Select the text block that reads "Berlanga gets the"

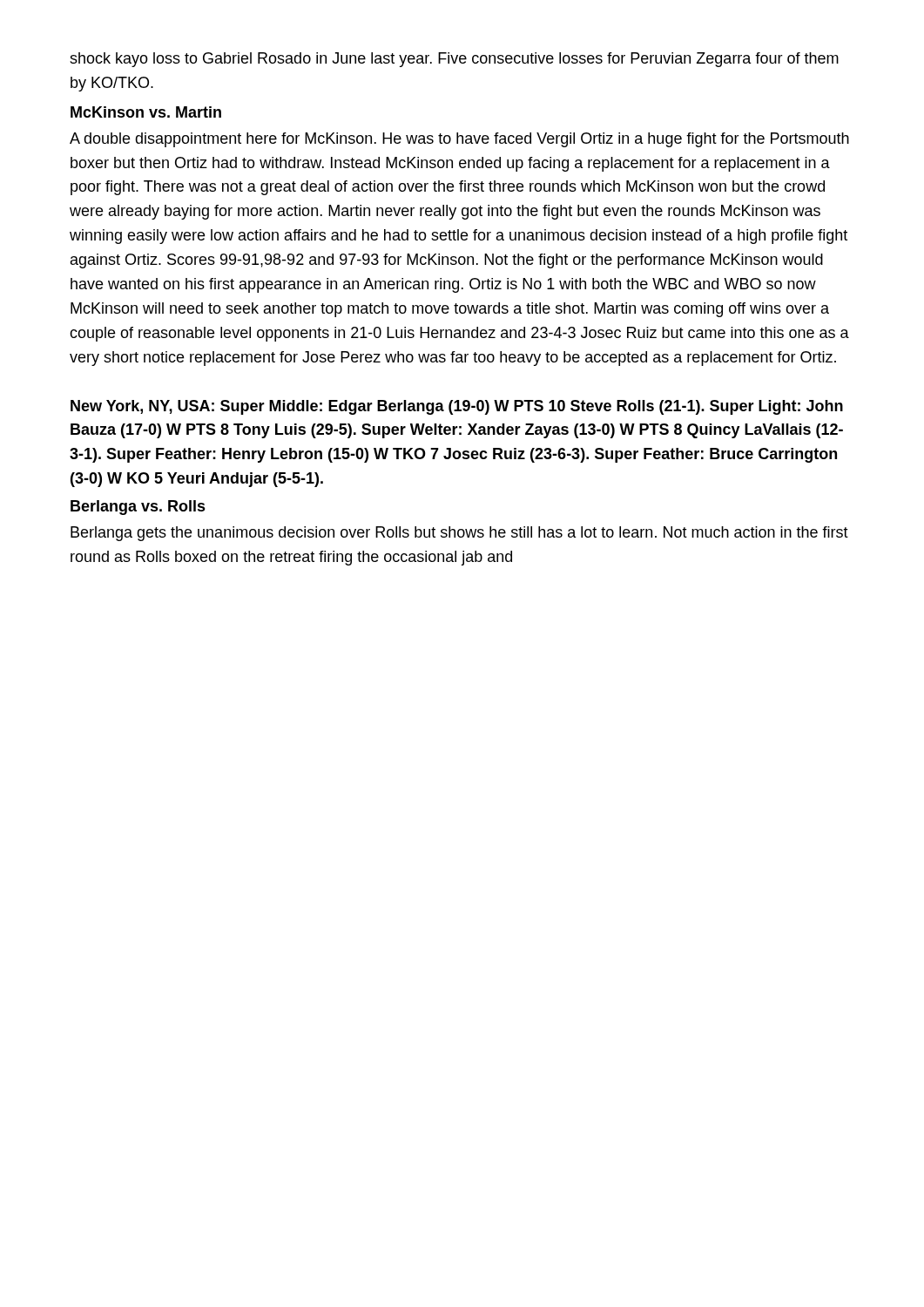(x=459, y=545)
